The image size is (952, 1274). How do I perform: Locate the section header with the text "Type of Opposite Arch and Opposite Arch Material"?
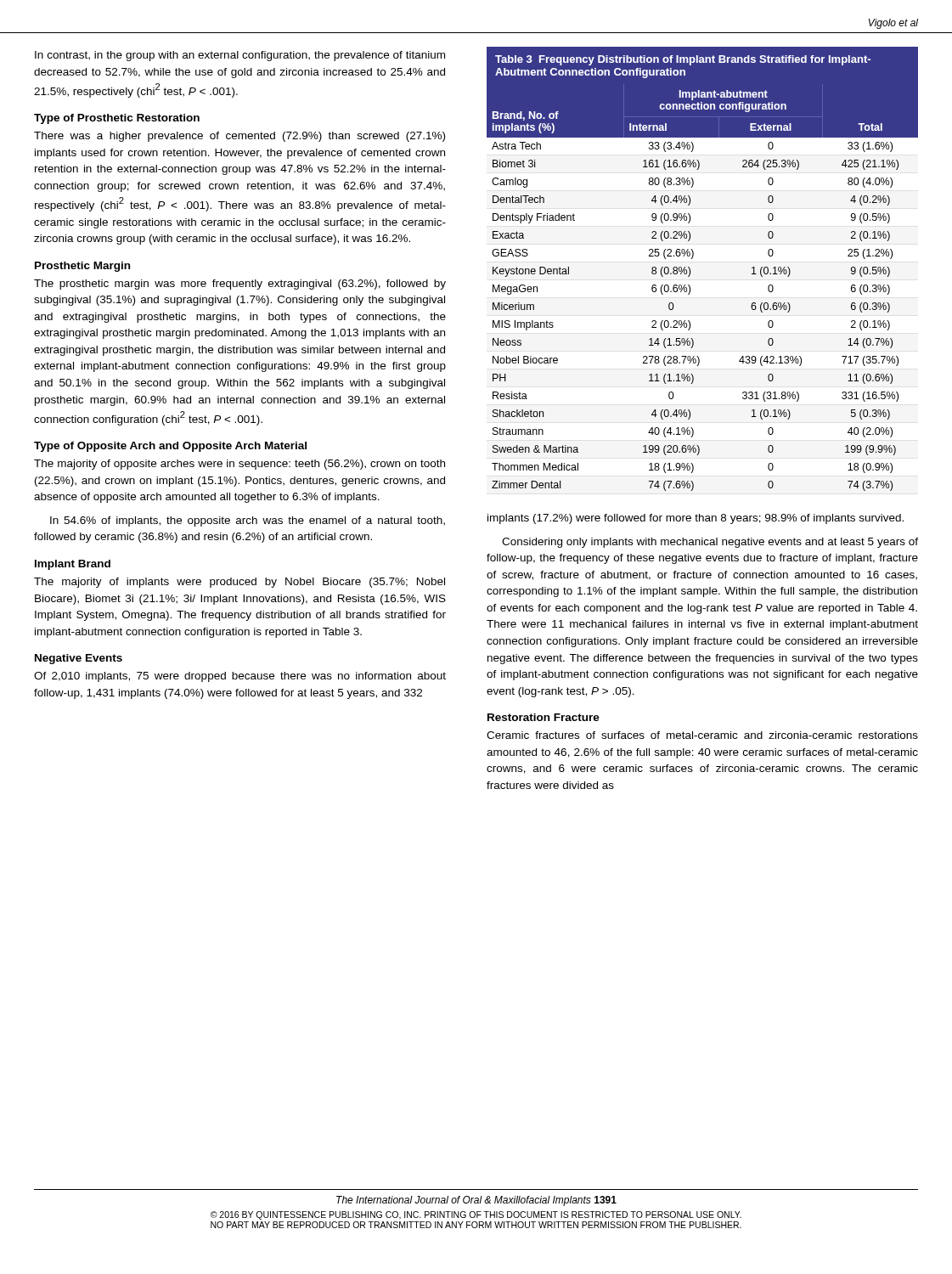[x=171, y=446]
